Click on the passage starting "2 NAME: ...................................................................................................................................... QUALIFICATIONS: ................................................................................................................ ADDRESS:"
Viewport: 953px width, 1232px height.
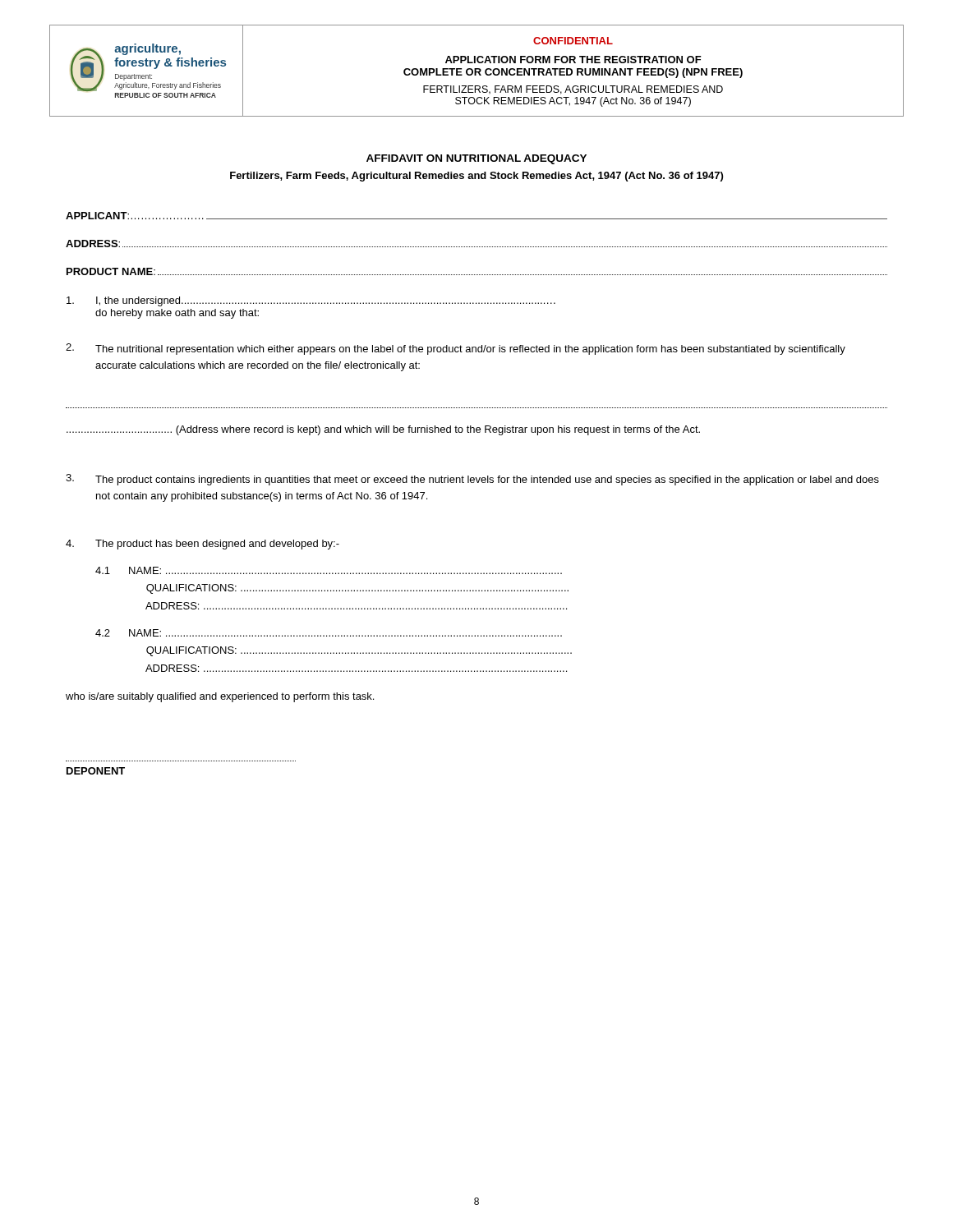[x=491, y=651]
